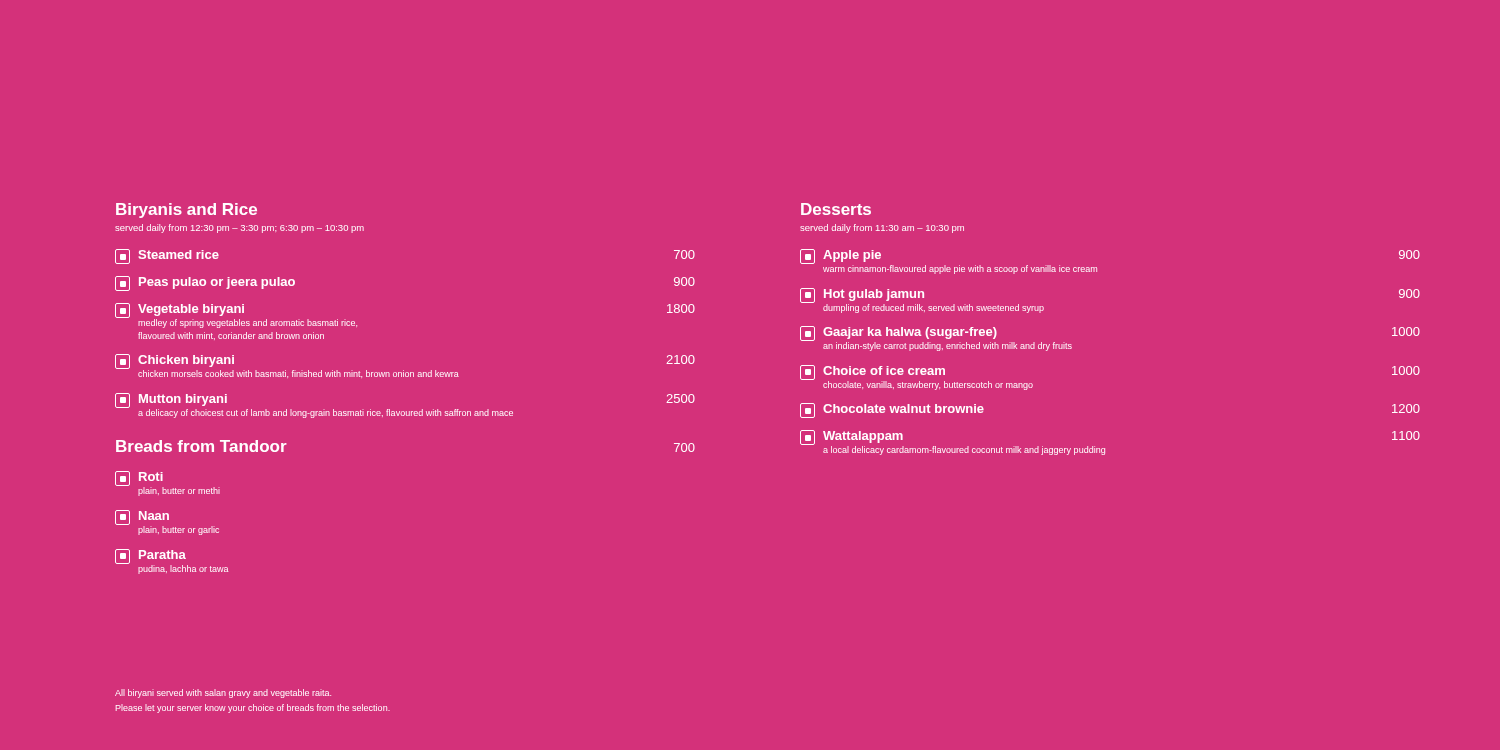This screenshot has width=1500, height=750.
Task: Locate the section header containing "Breads from Tandoor 700"
Action: (x=208, y=446)
